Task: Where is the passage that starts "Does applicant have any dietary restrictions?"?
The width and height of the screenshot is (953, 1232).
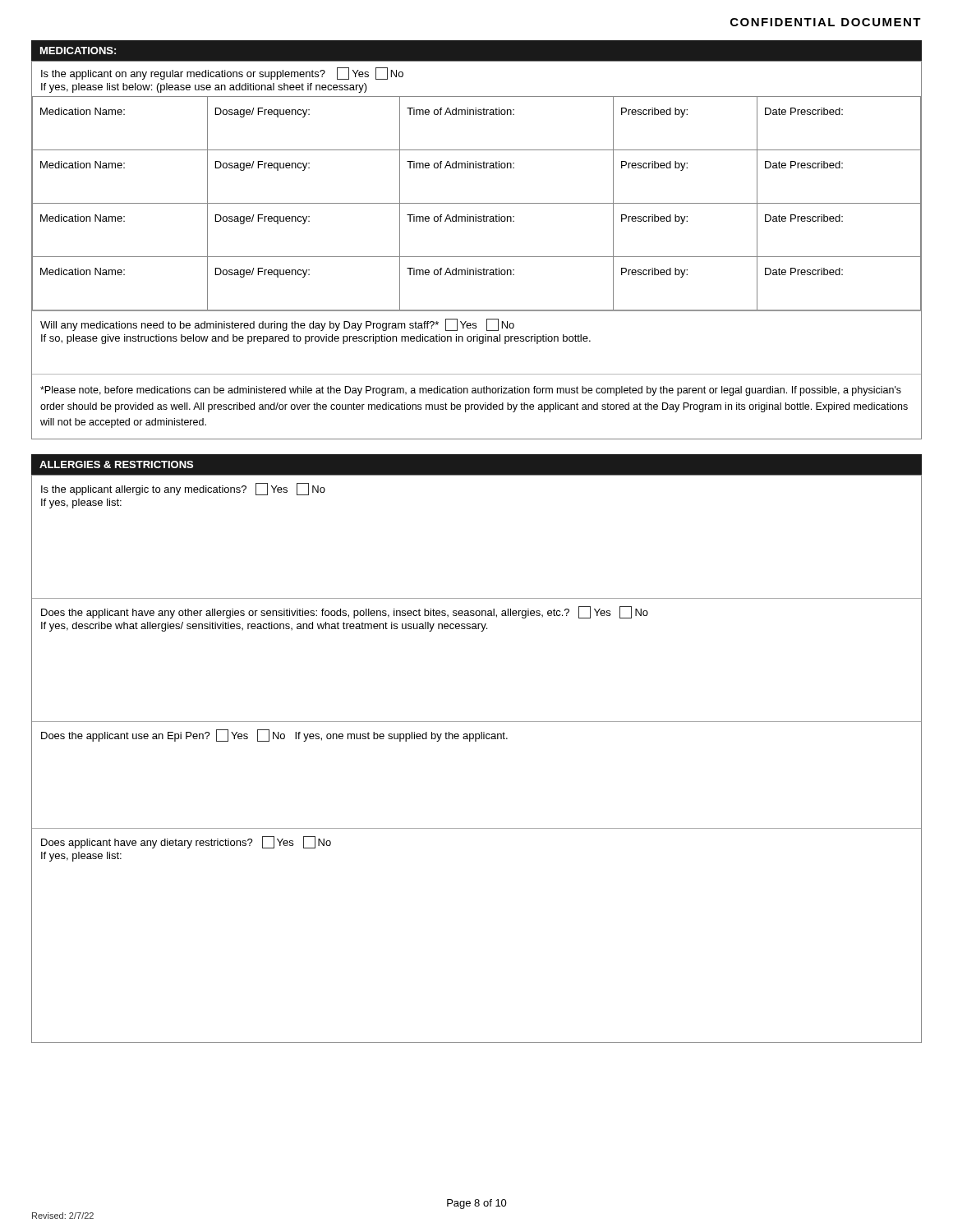Action: click(186, 849)
